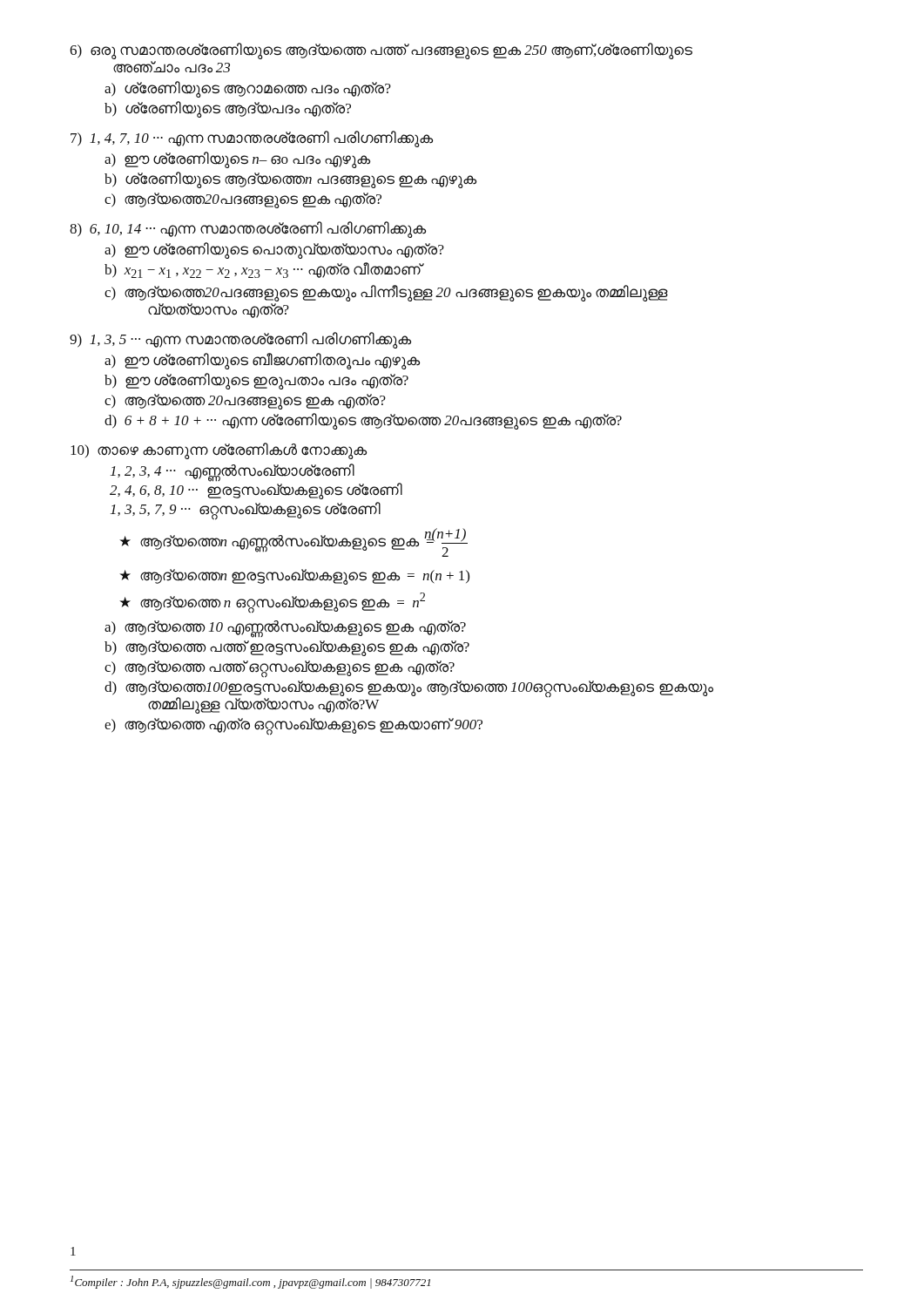
Task: Where is the passage that starts "1, 2, 3, 4 ···"?
Action: pos(232,471)
